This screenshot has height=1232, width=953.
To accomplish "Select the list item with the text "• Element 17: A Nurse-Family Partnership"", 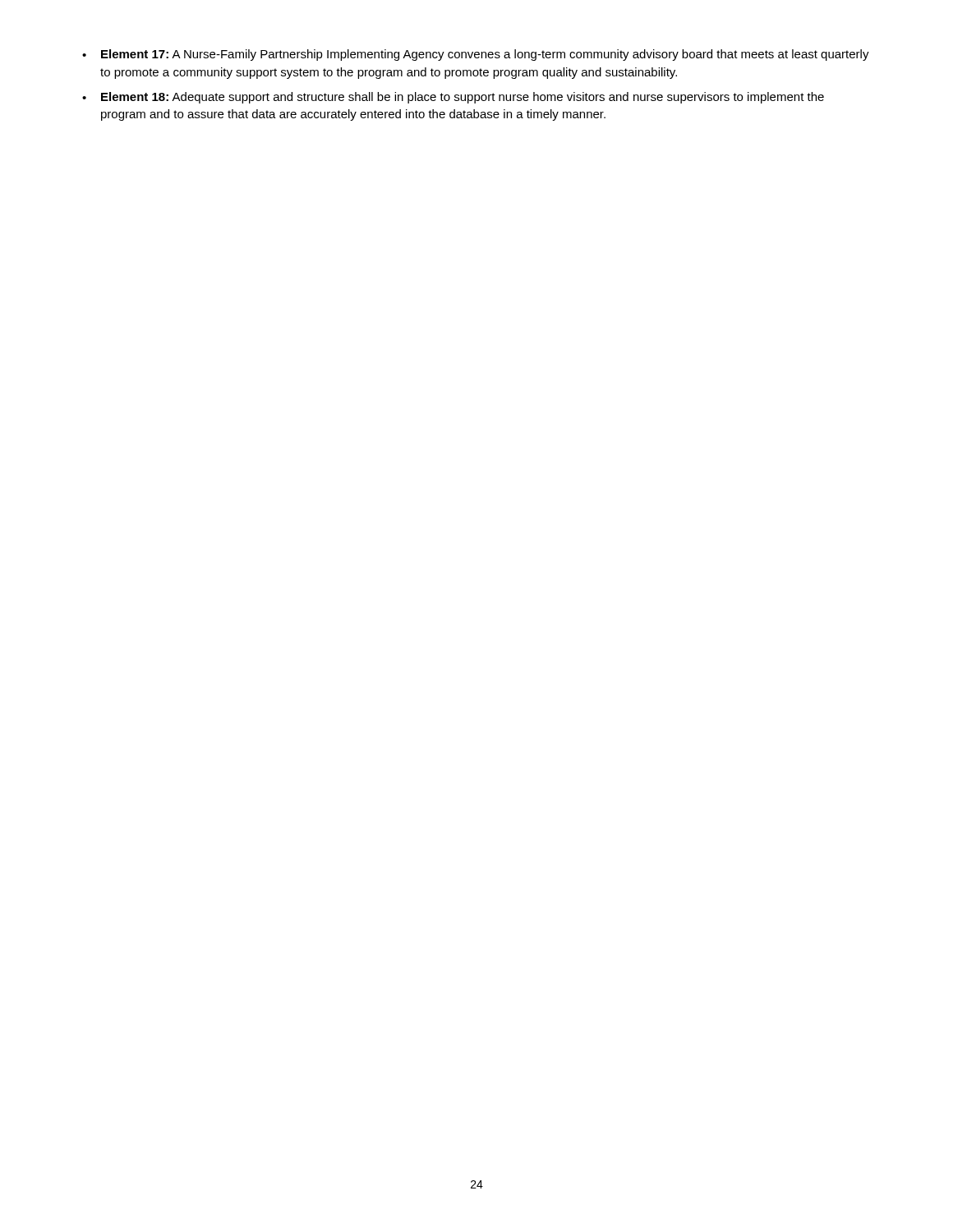I will tap(476, 63).
